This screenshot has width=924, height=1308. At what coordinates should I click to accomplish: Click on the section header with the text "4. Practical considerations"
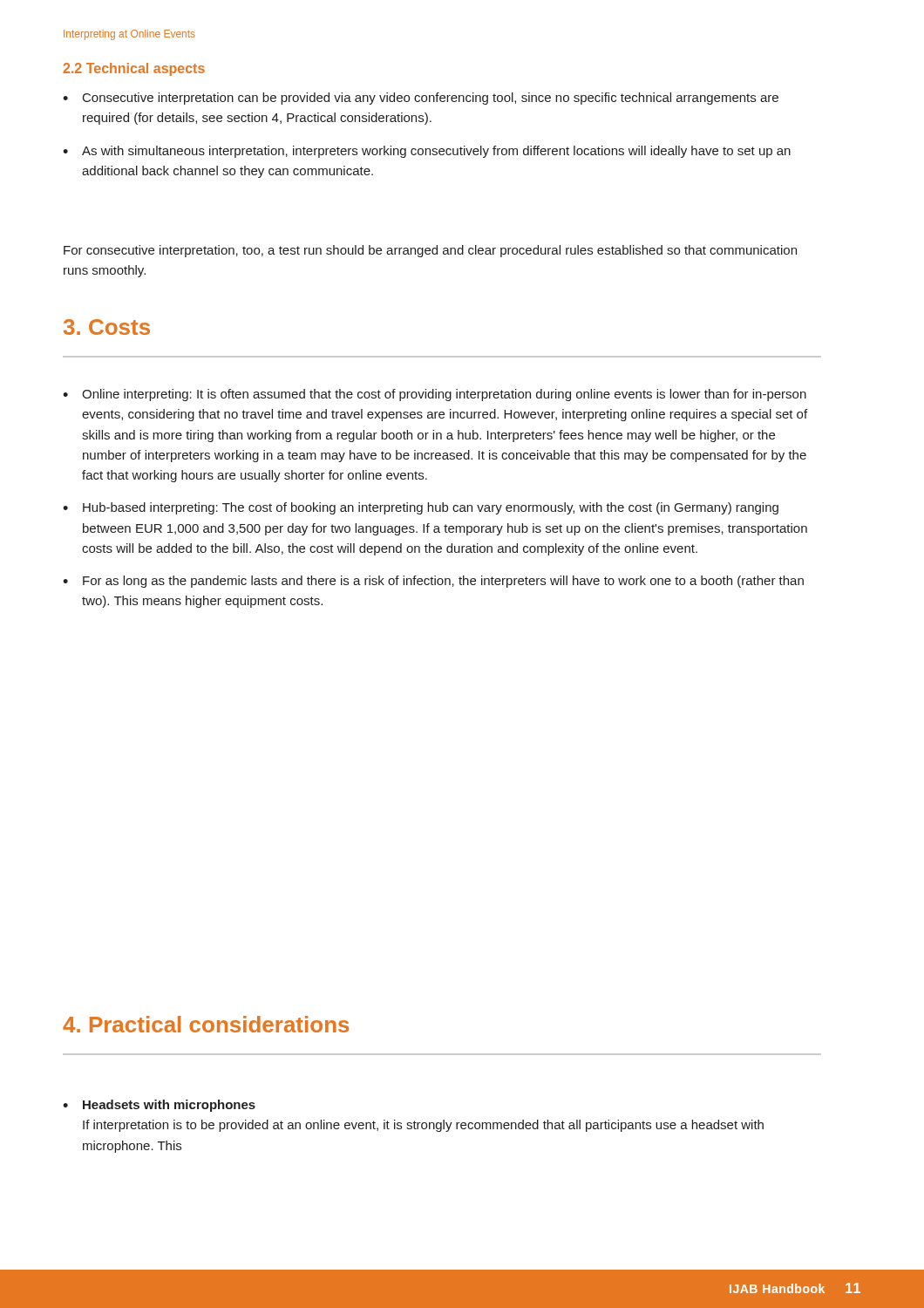(x=206, y=1025)
